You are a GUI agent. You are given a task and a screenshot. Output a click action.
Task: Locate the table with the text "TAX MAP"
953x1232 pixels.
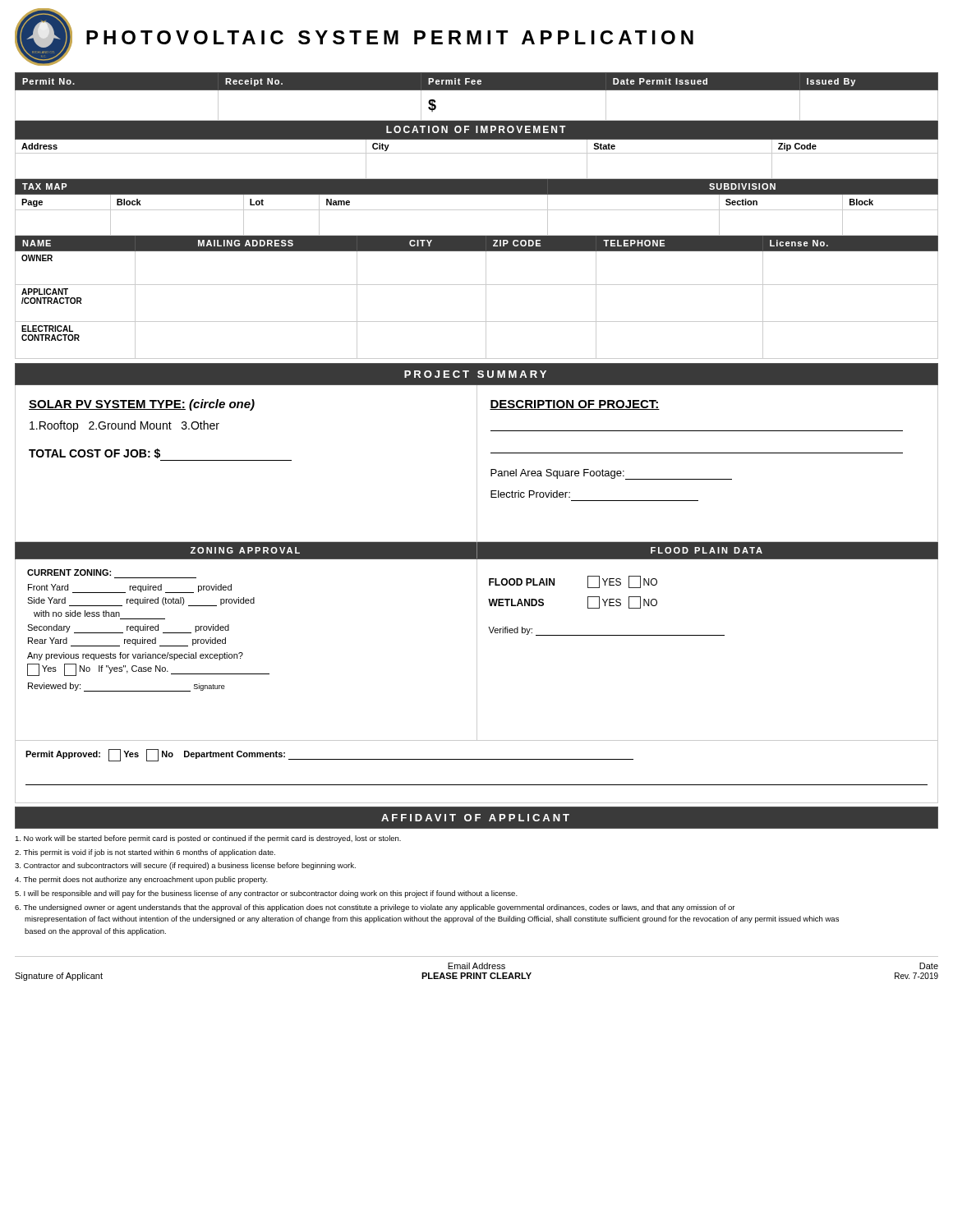pos(476,207)
